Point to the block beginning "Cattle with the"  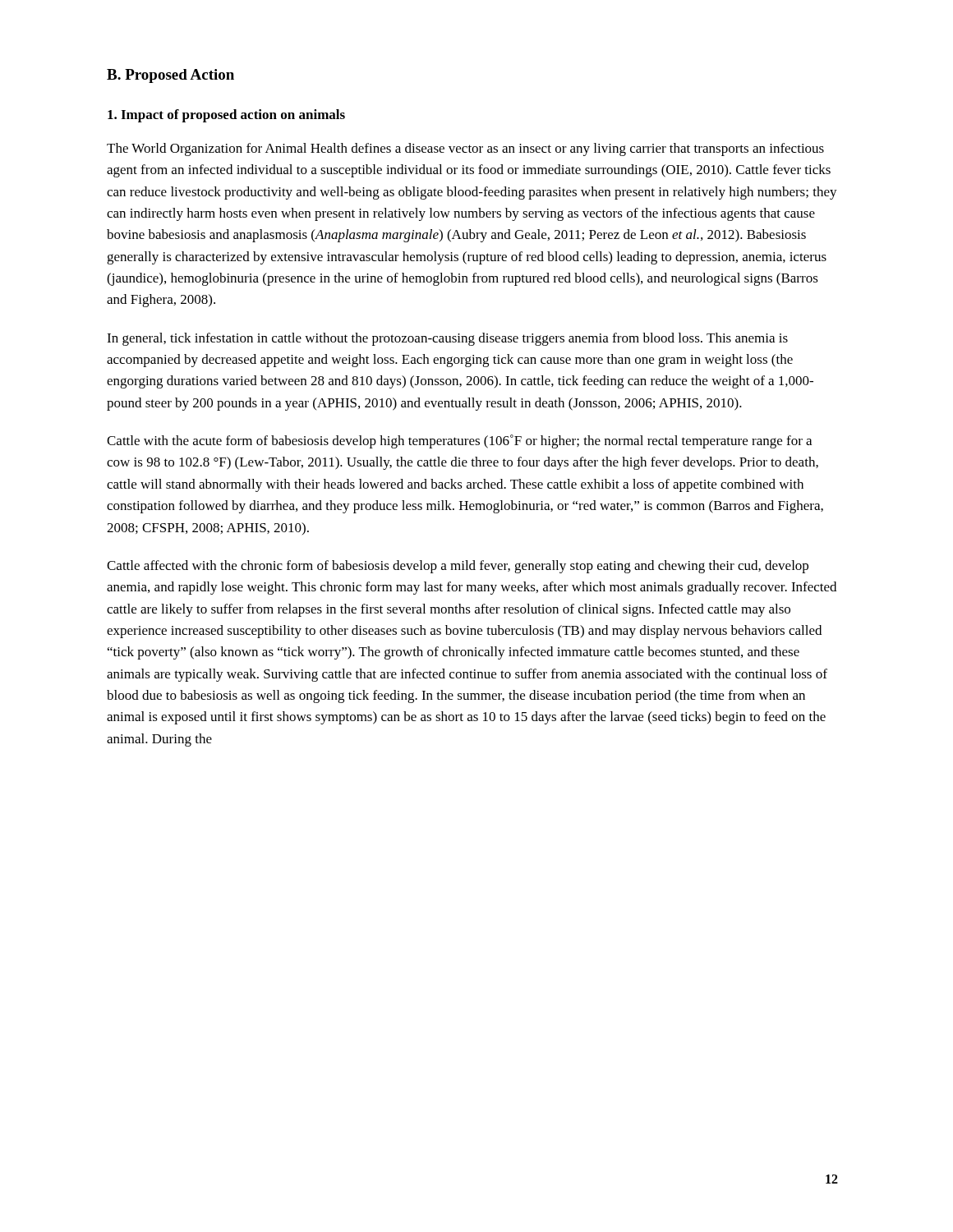click(x=465, y=484)
